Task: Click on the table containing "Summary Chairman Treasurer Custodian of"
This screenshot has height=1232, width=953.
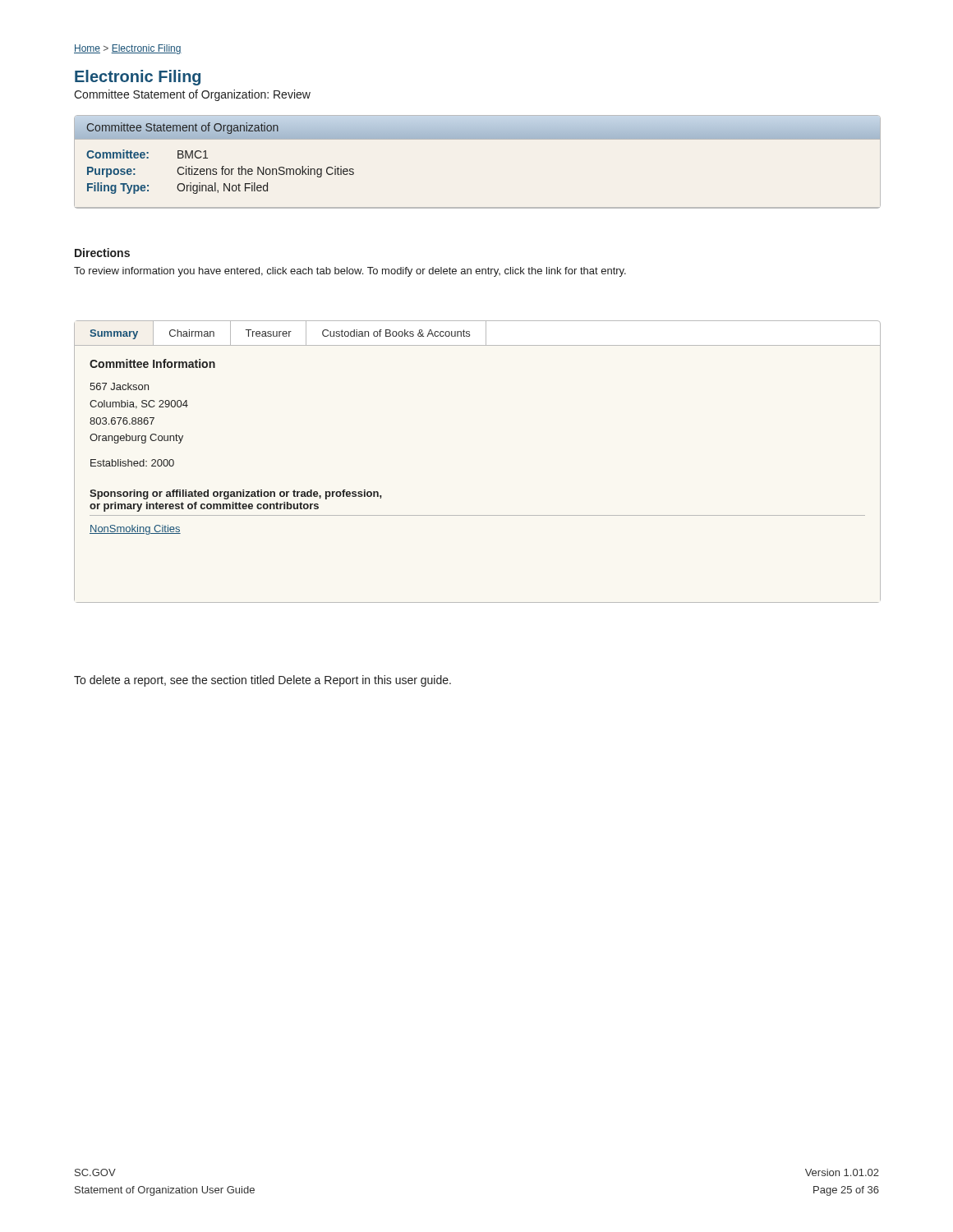Action: tap(477, 462)
